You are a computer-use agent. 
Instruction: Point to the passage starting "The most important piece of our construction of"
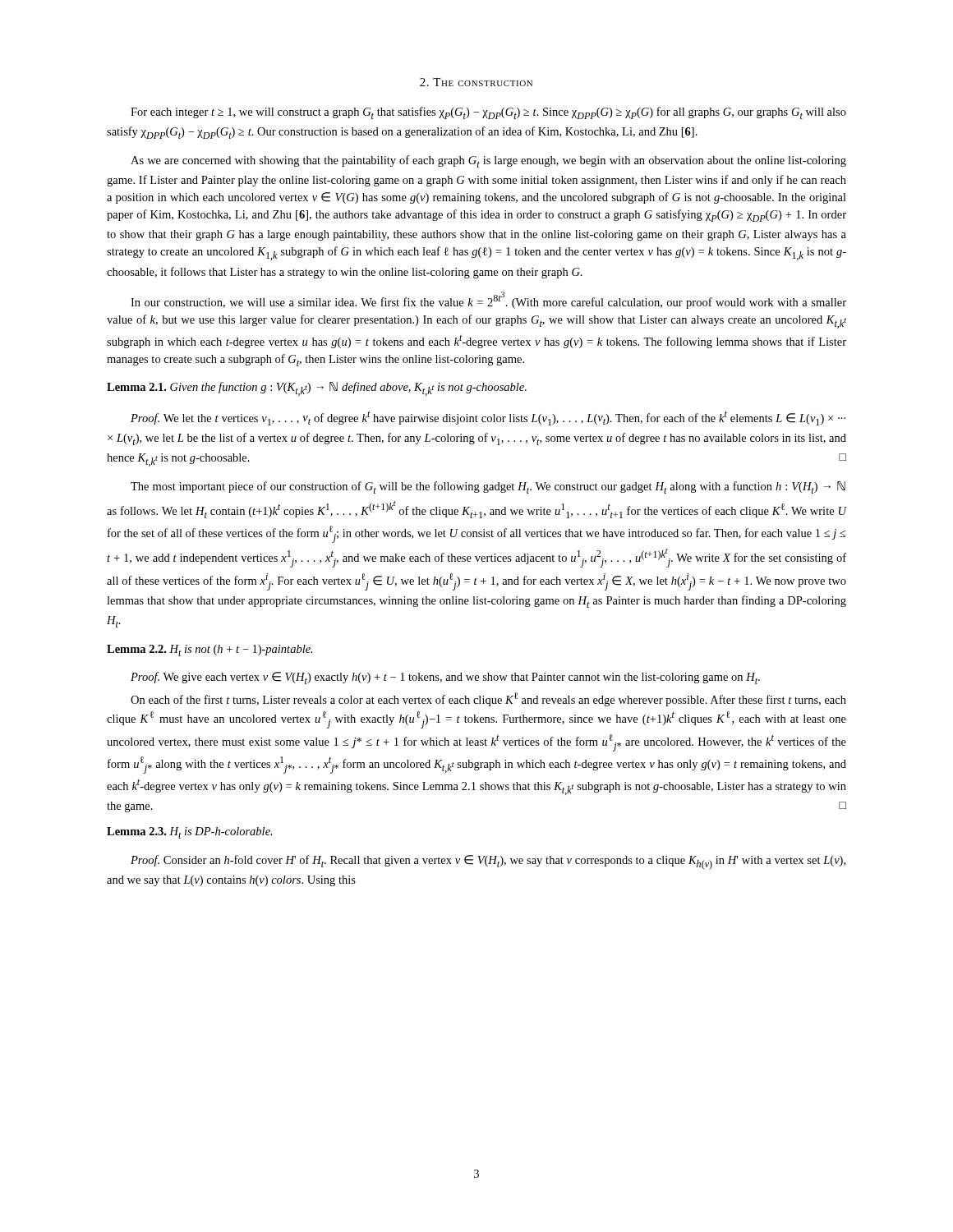click(476, 555)
